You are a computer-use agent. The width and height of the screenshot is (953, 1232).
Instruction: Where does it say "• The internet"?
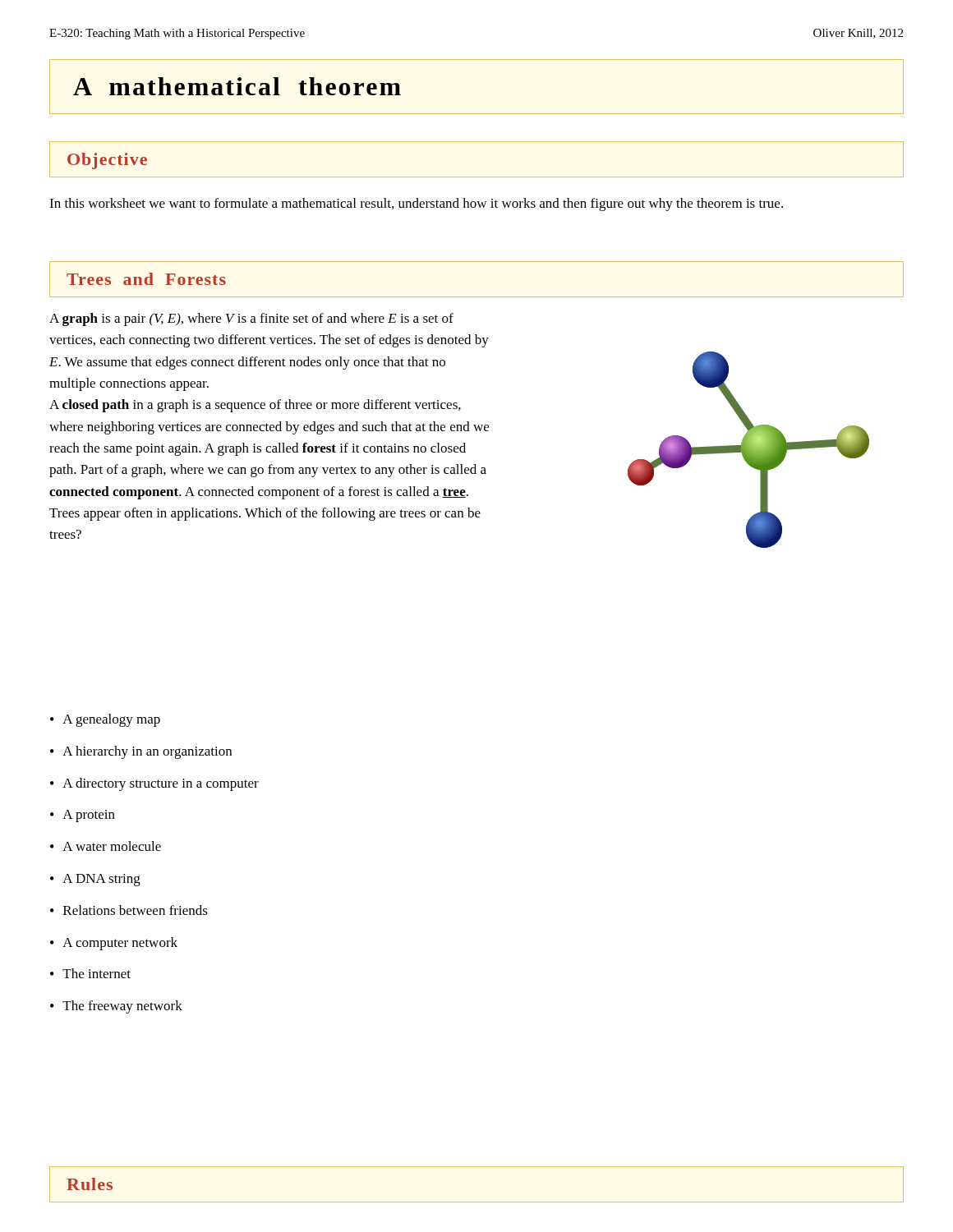[90, 975]
